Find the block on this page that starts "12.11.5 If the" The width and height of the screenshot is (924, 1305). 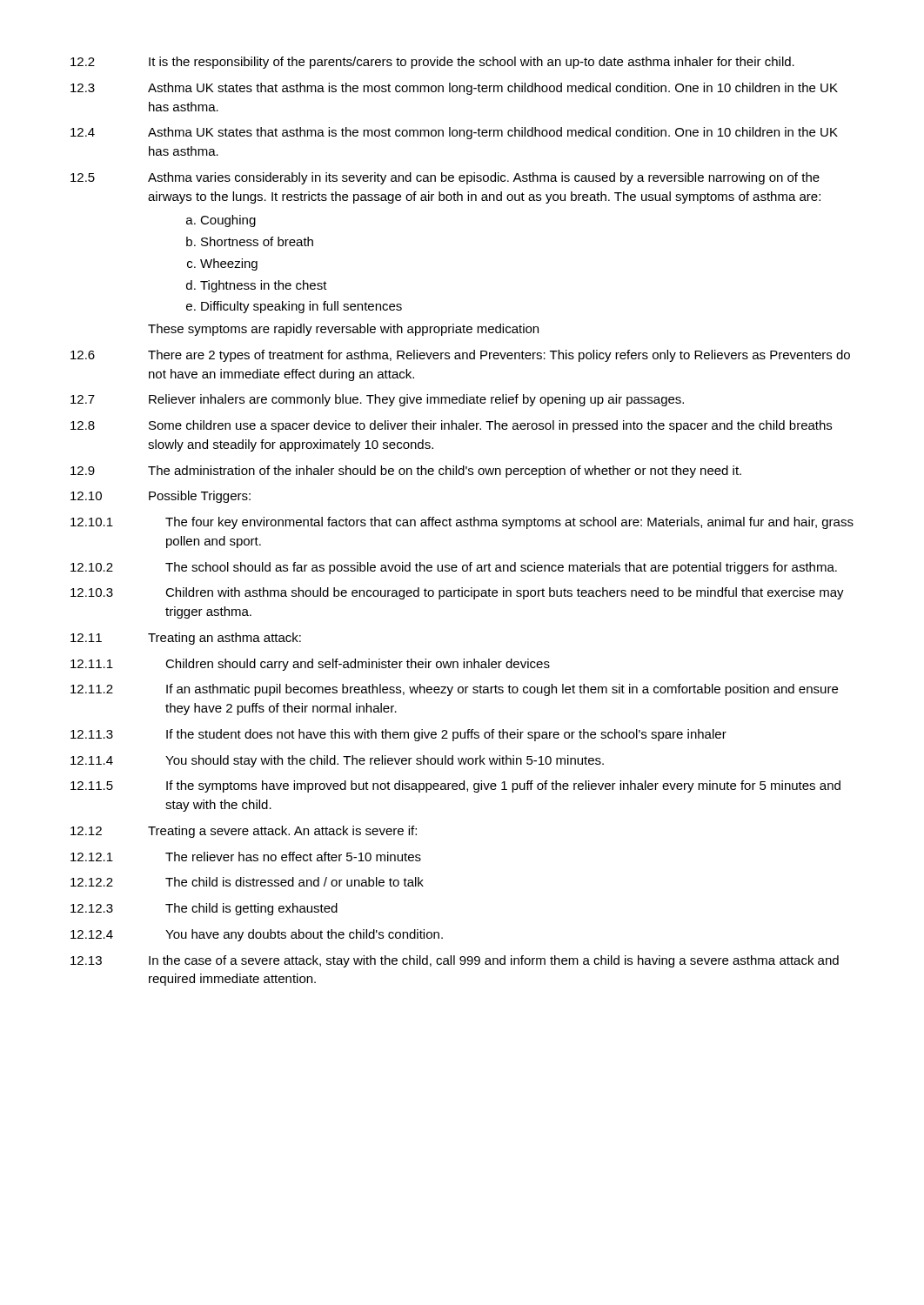462,795
